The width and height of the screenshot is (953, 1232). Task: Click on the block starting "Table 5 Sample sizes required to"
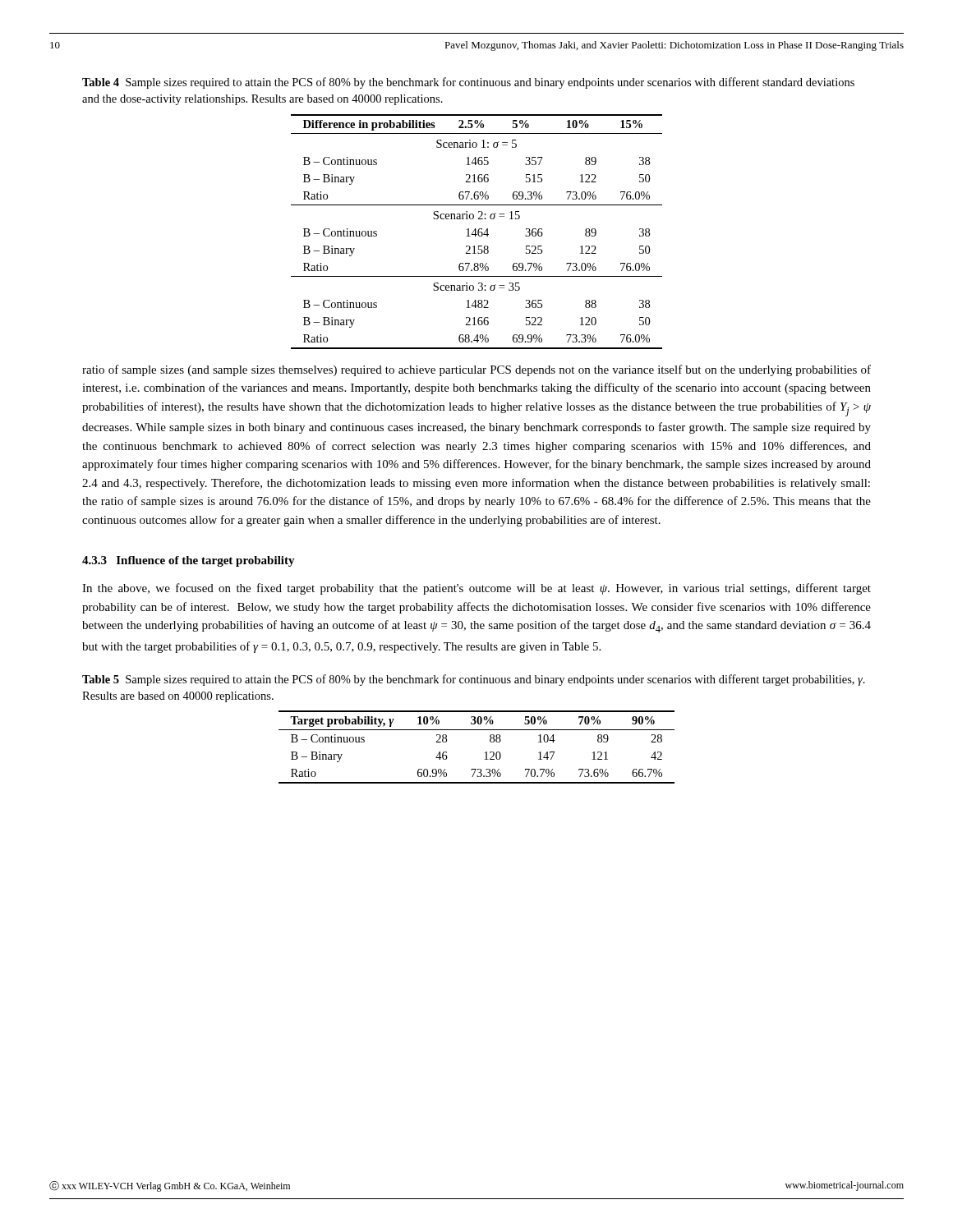tap(474, 687)
